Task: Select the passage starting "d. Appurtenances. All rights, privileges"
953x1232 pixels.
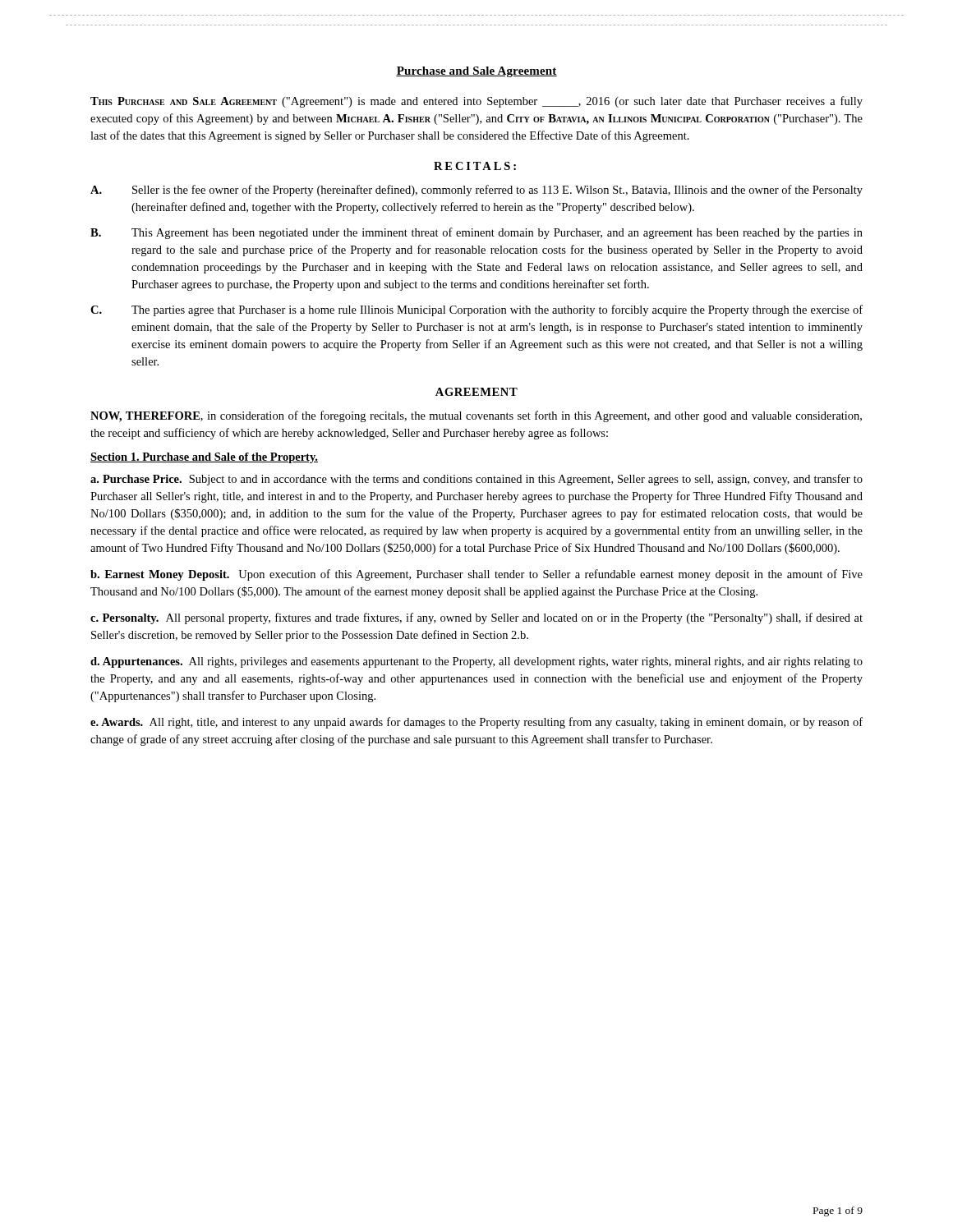Action: click(476, 679)
